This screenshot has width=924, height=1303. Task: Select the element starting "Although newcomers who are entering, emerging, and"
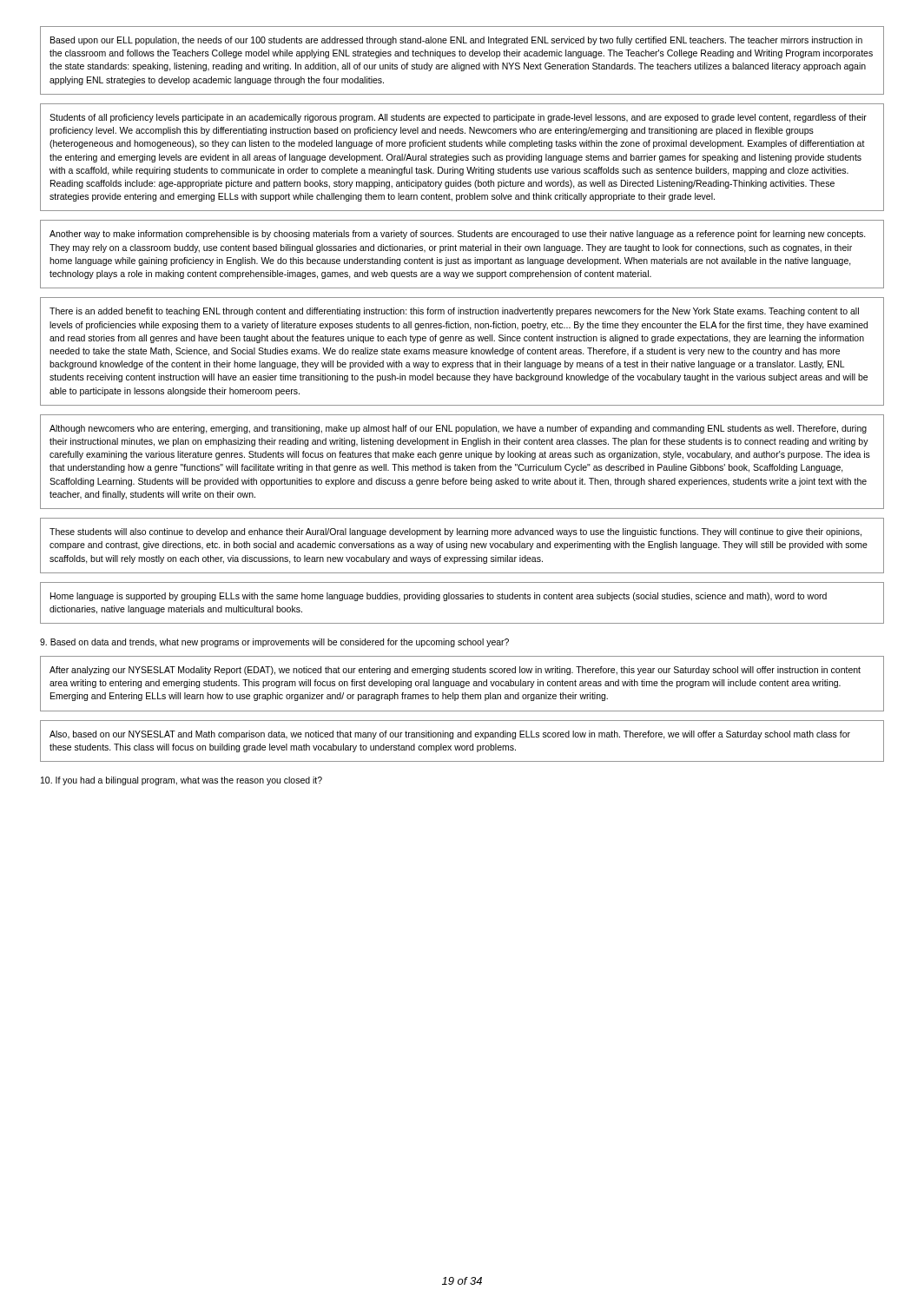(460, 461)
